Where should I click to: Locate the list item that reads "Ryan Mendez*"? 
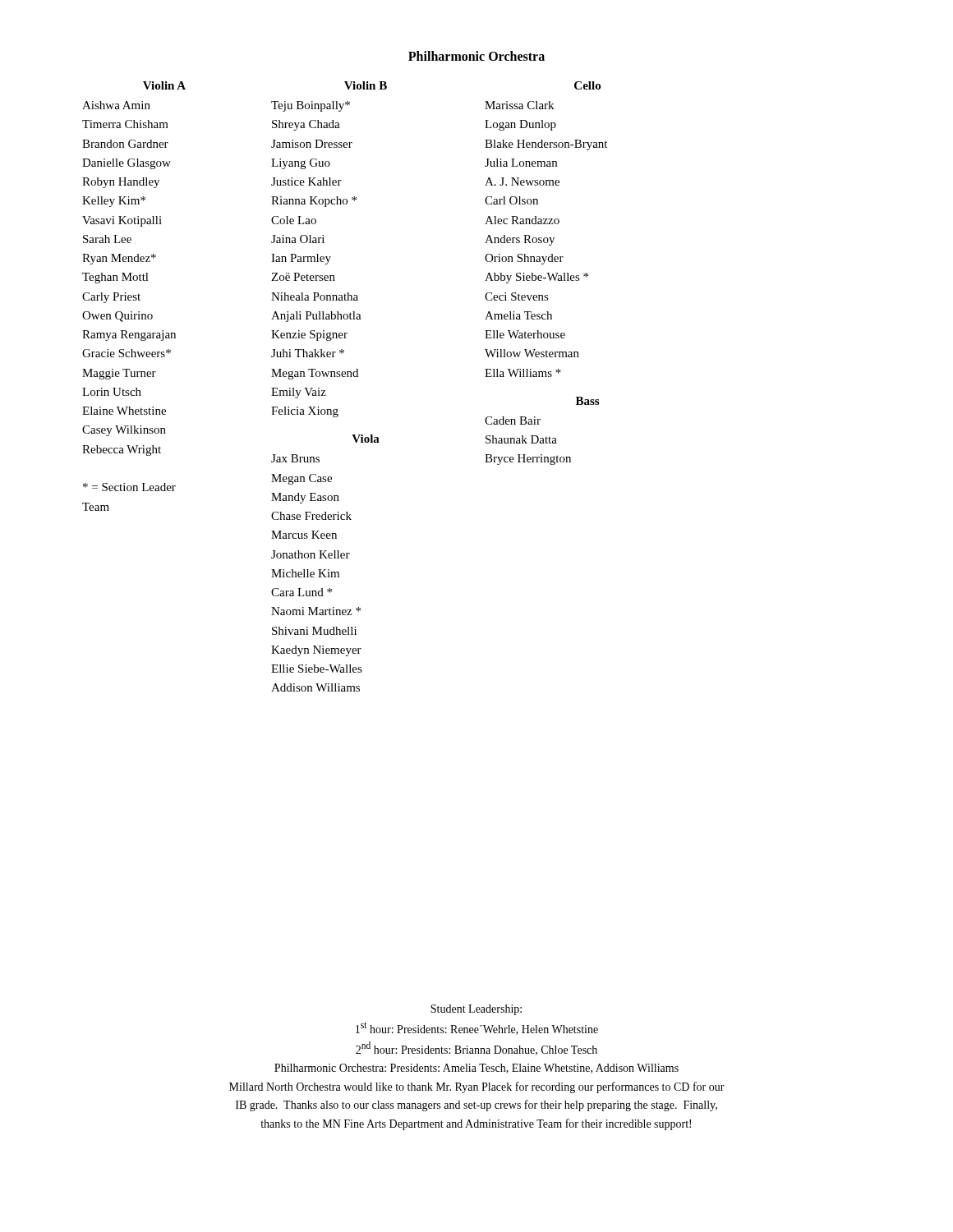coord(119,258)
